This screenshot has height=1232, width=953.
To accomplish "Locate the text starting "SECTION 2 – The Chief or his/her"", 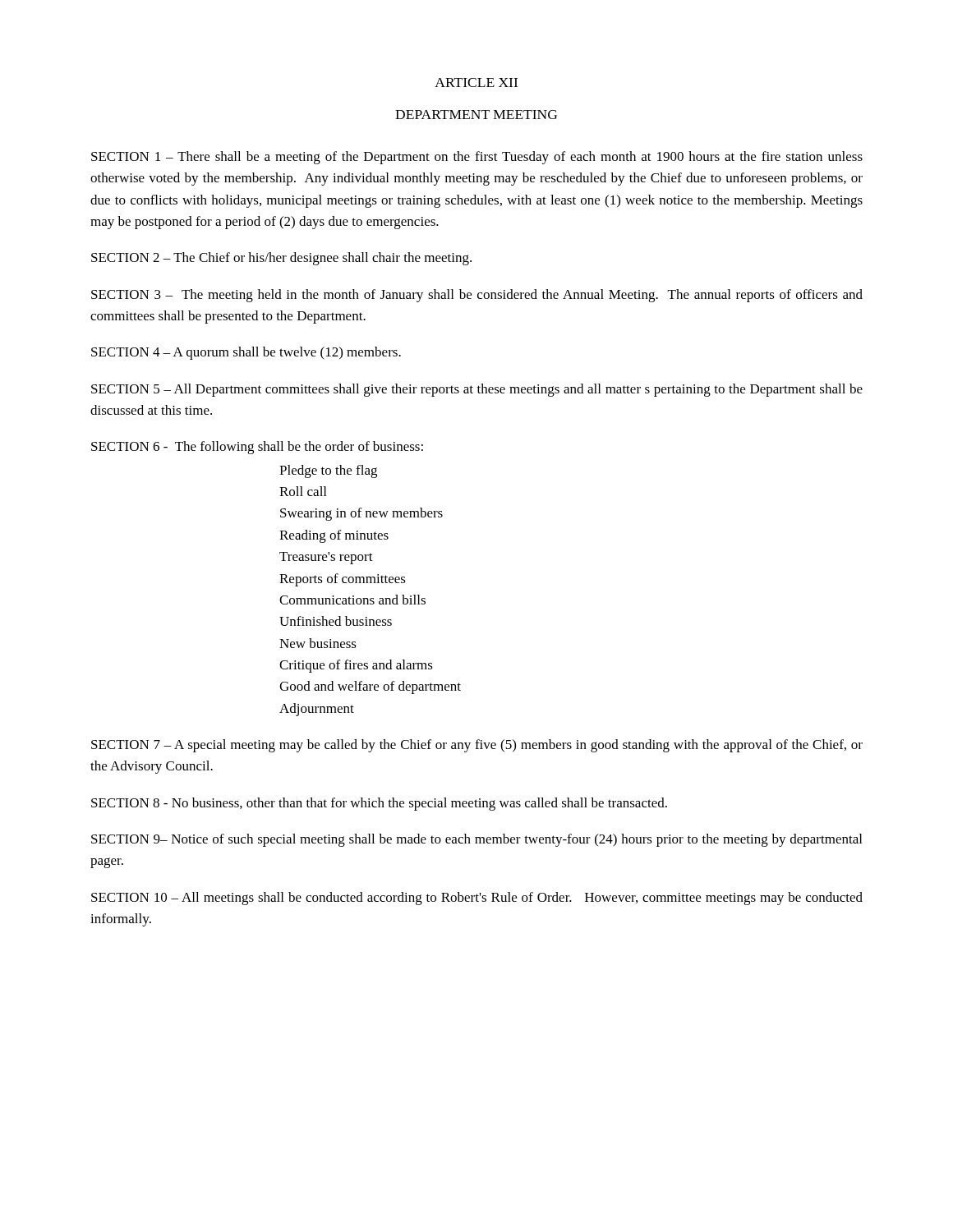I will tap(281, 258).
